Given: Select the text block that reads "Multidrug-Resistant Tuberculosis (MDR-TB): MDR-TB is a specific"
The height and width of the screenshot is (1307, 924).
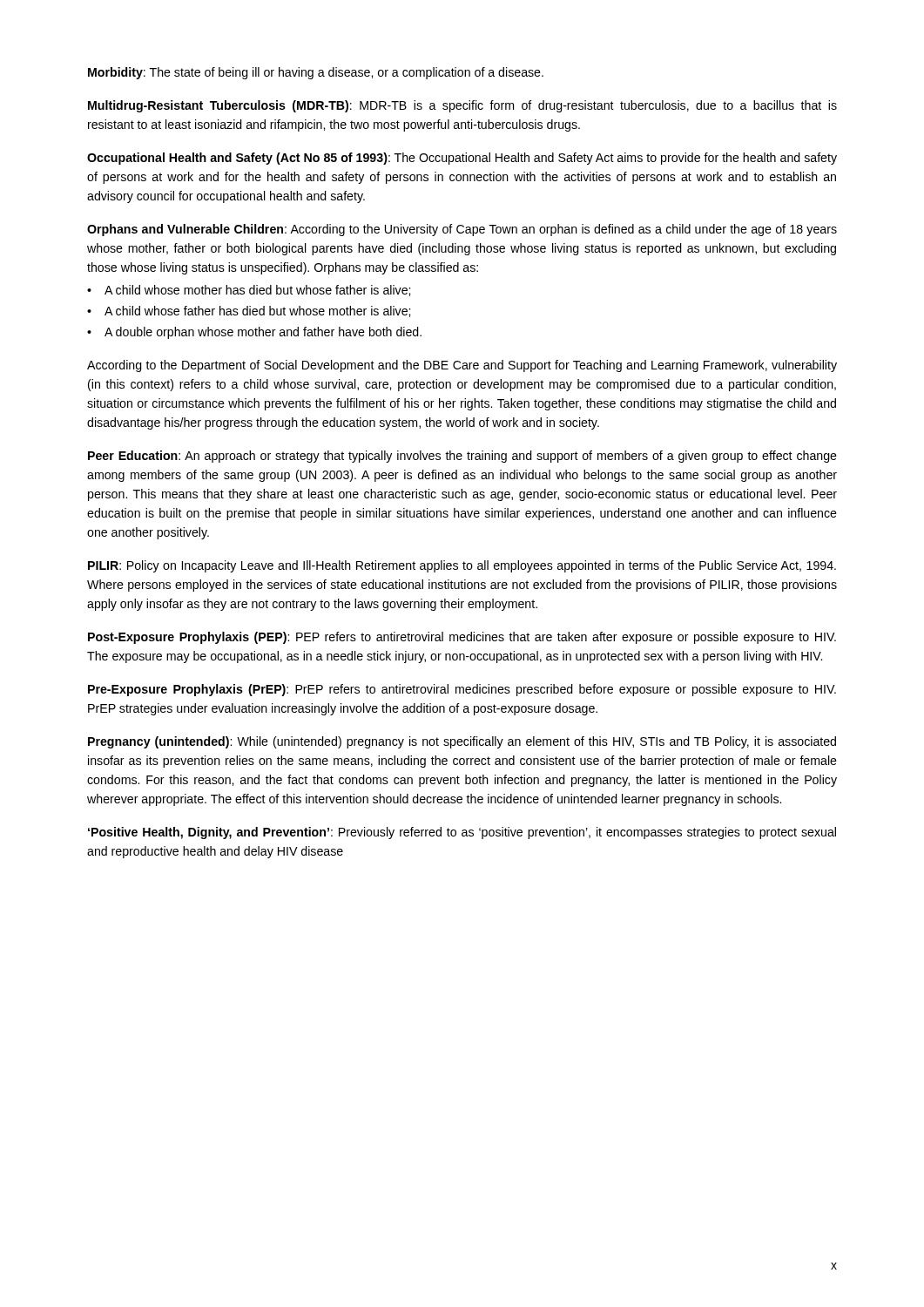Looking at the screenshot, I should point(462,115).
